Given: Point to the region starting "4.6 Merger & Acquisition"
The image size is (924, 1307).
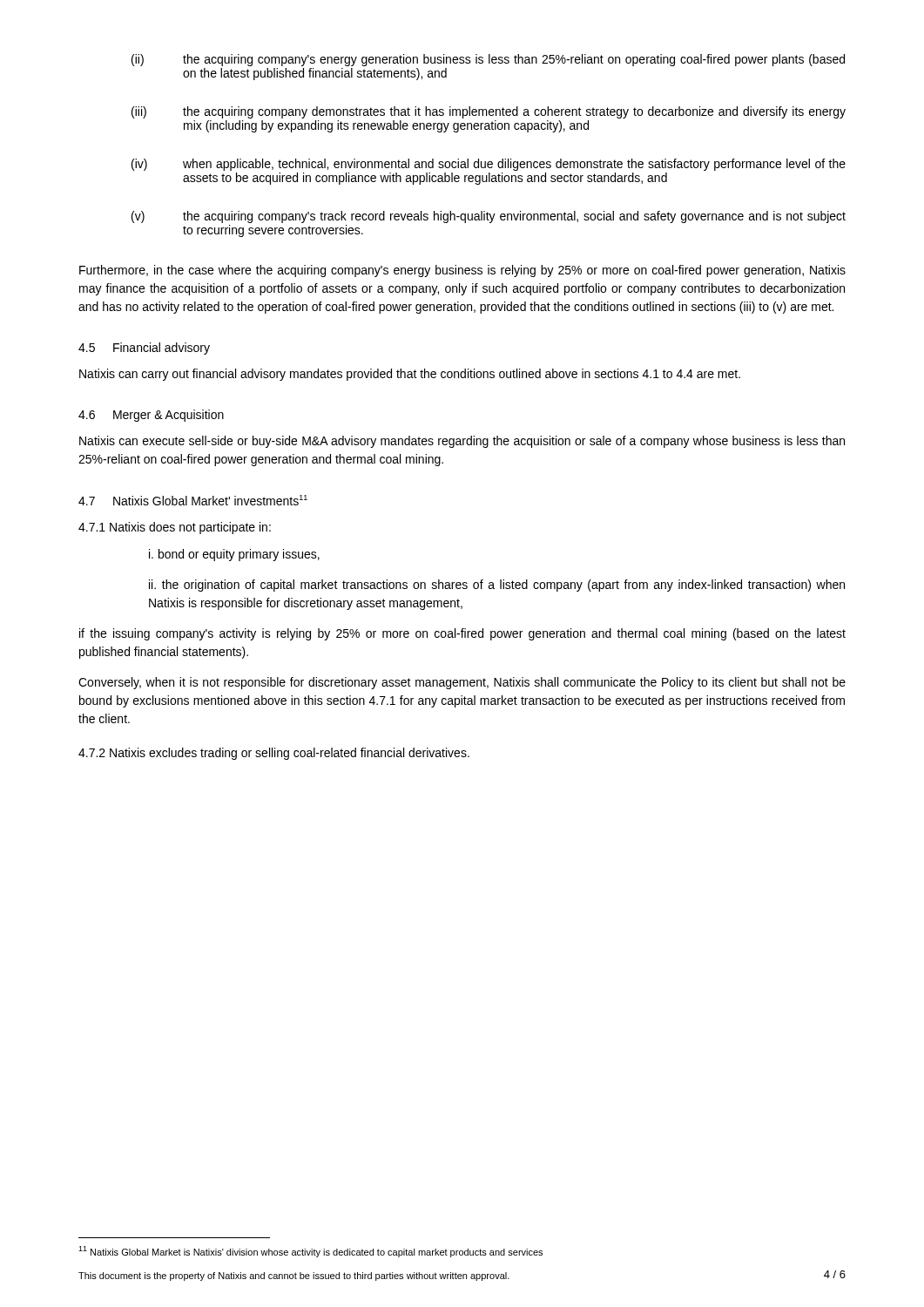Looking at the screenshot, I should [151, 415].
